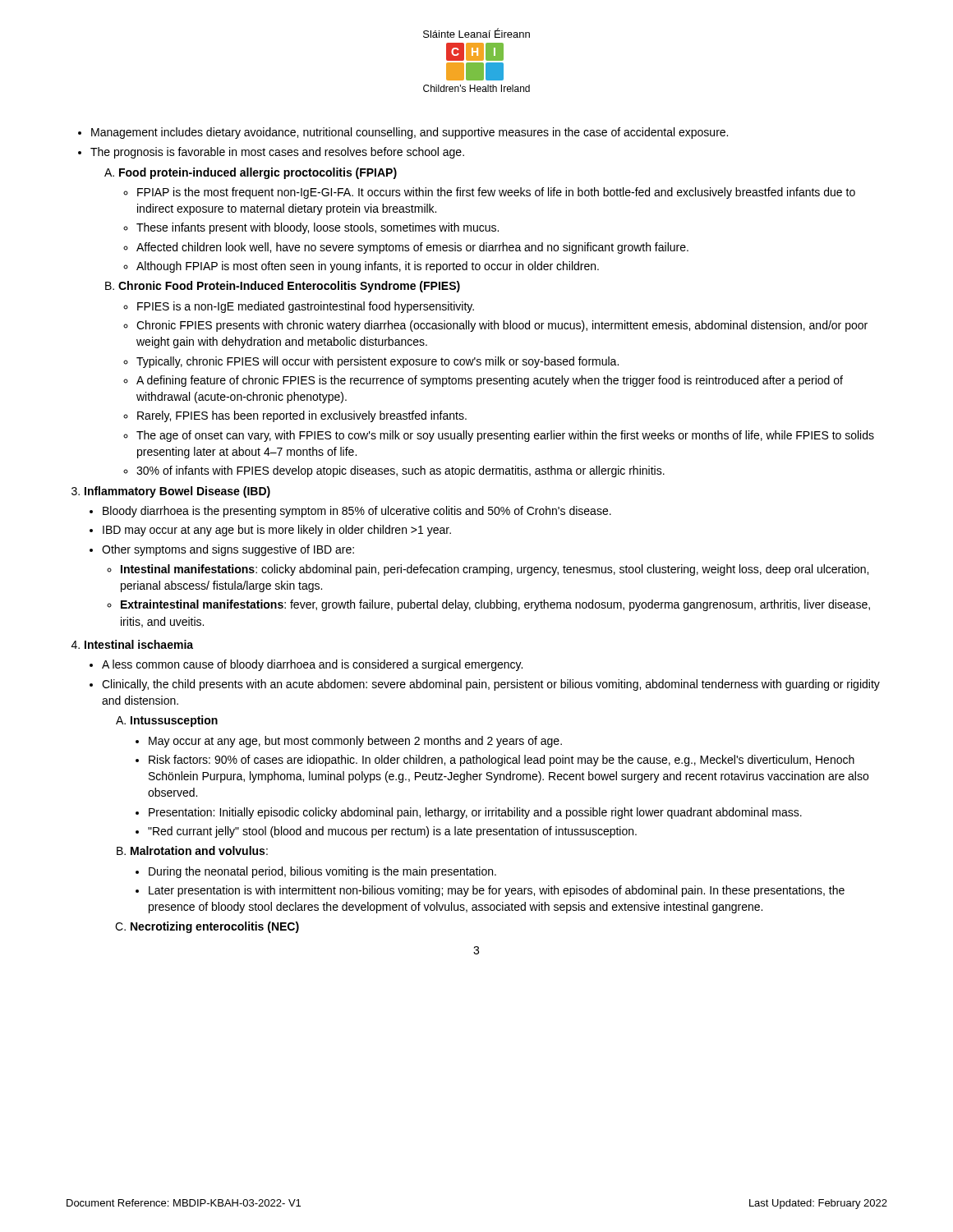Find the block on this page that starts "Clinically, the child presents with an"
This screenshot has height=1232, width=953.
(x=495, y=806)
